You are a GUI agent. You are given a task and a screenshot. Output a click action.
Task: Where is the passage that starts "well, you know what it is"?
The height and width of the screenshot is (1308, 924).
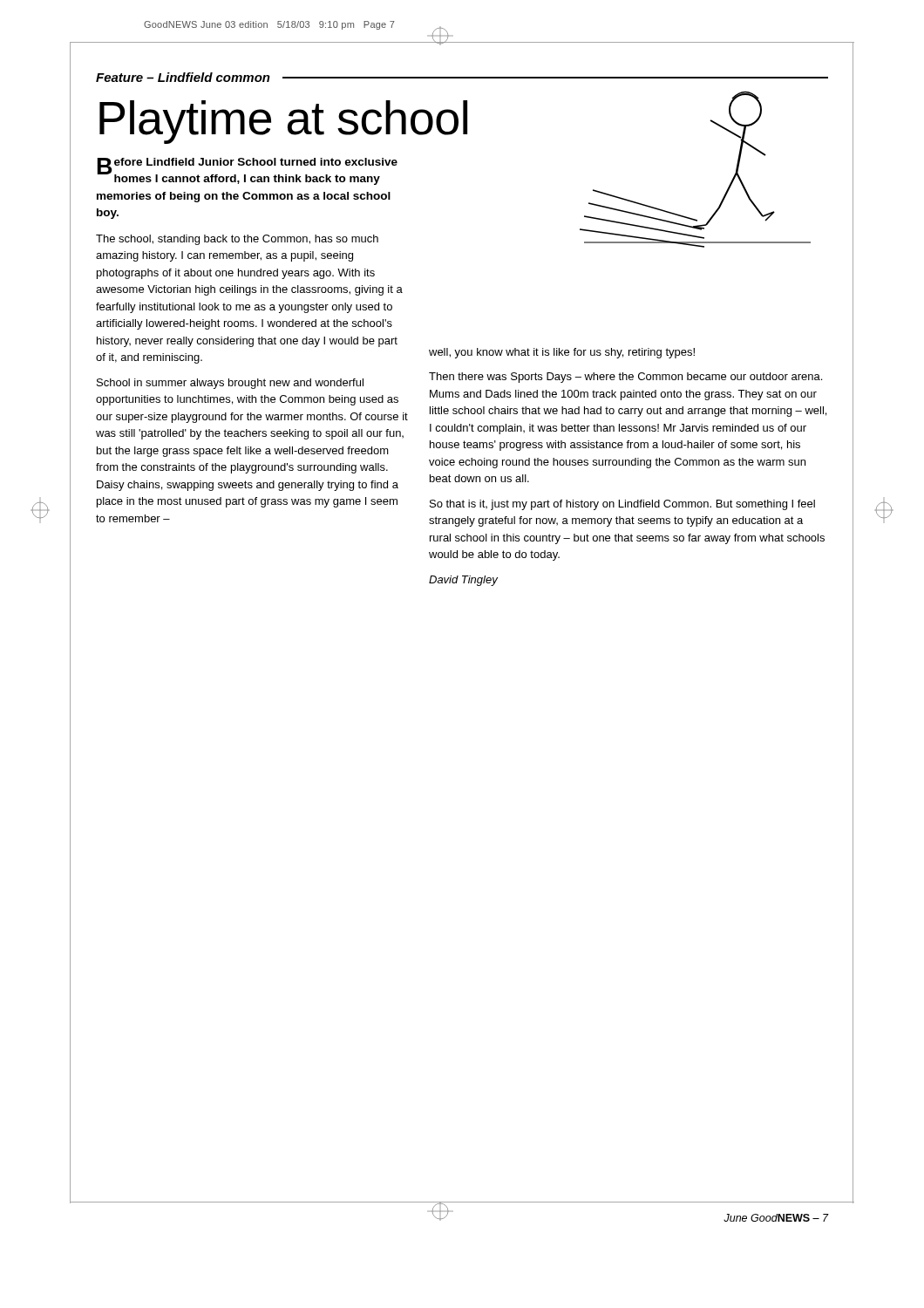coord(562,352)
